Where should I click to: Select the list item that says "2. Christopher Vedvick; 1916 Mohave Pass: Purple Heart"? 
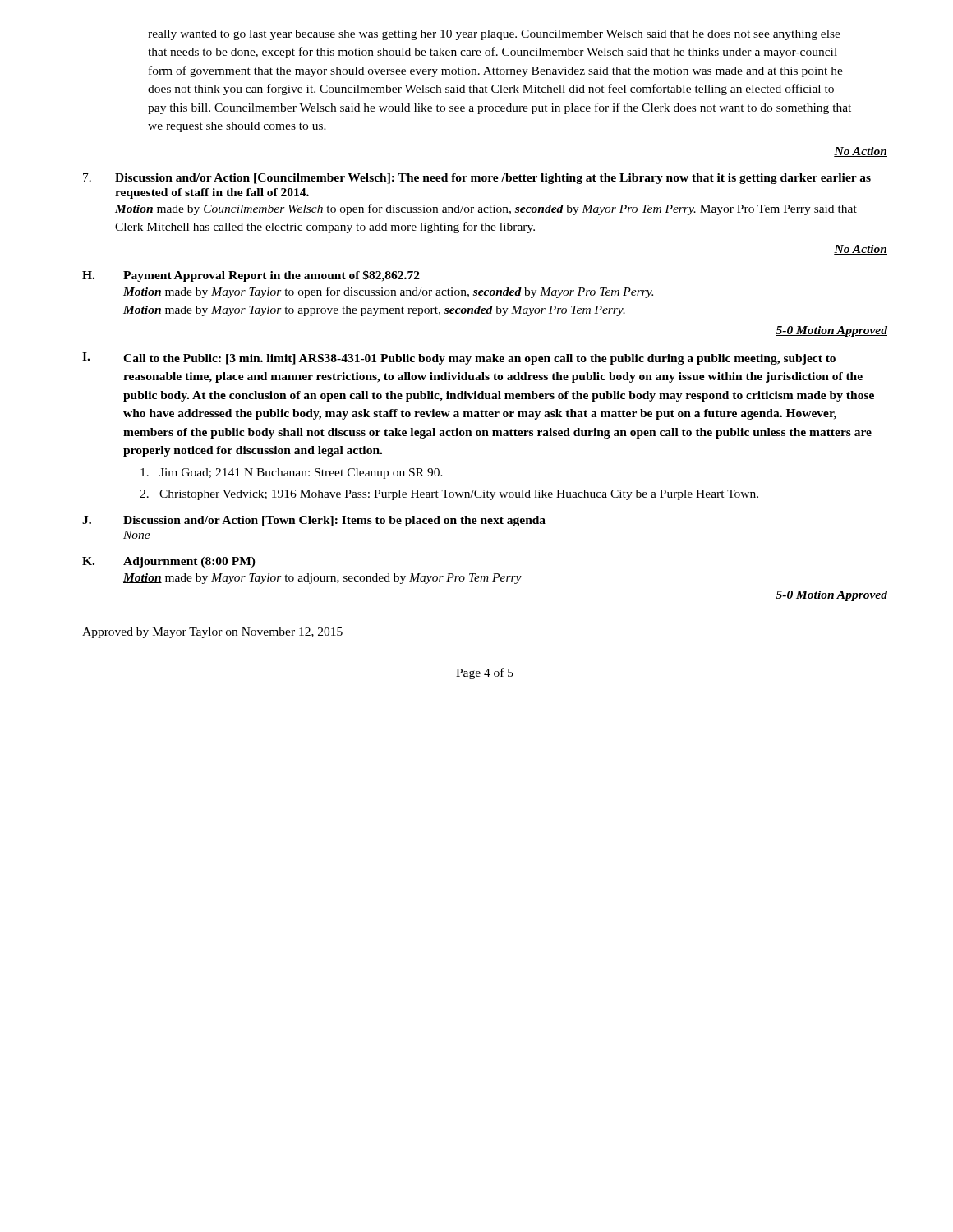coord(449,494)
